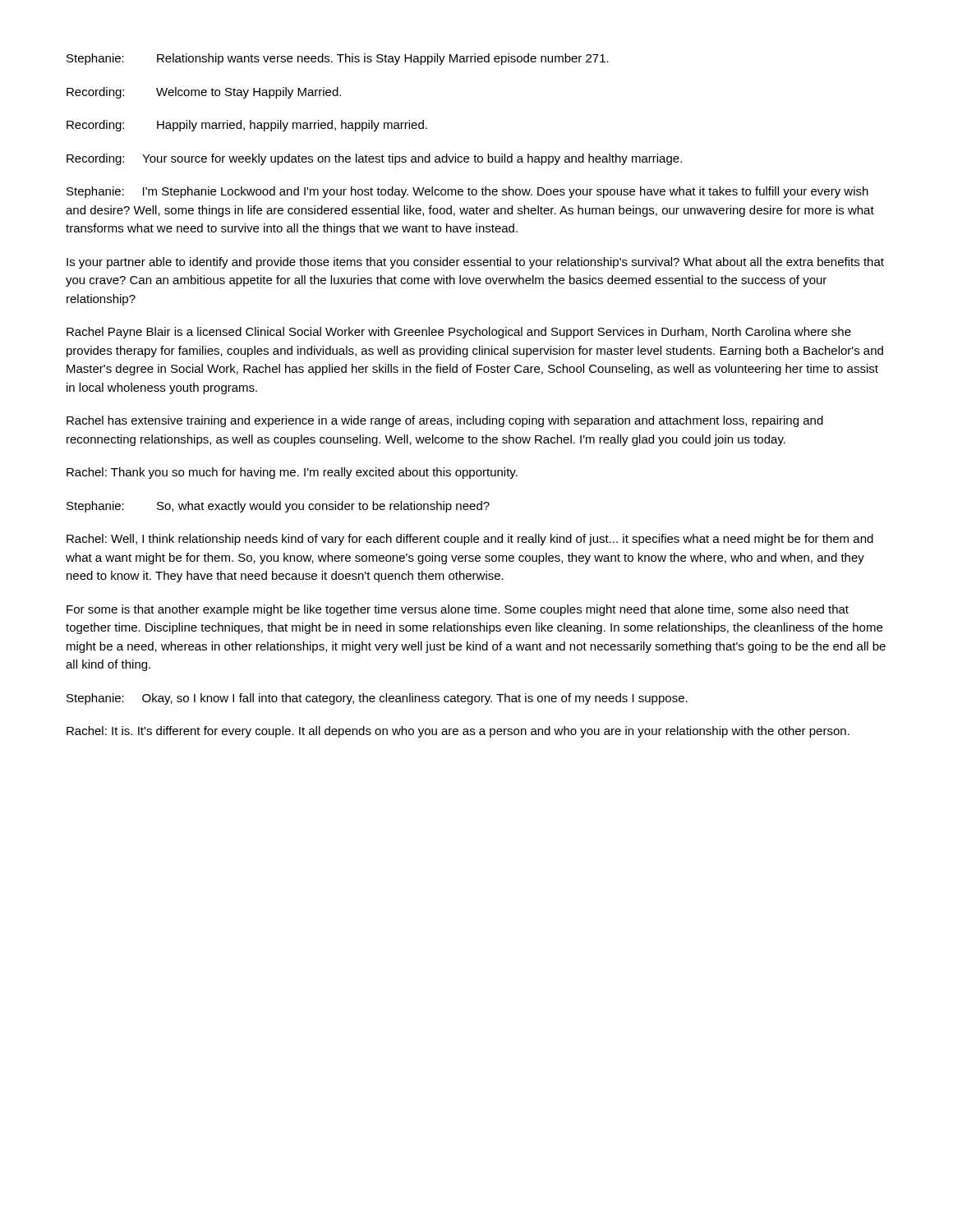Point to the region starting "Rachel: Thank you so much for having me."

click(292, 472)
